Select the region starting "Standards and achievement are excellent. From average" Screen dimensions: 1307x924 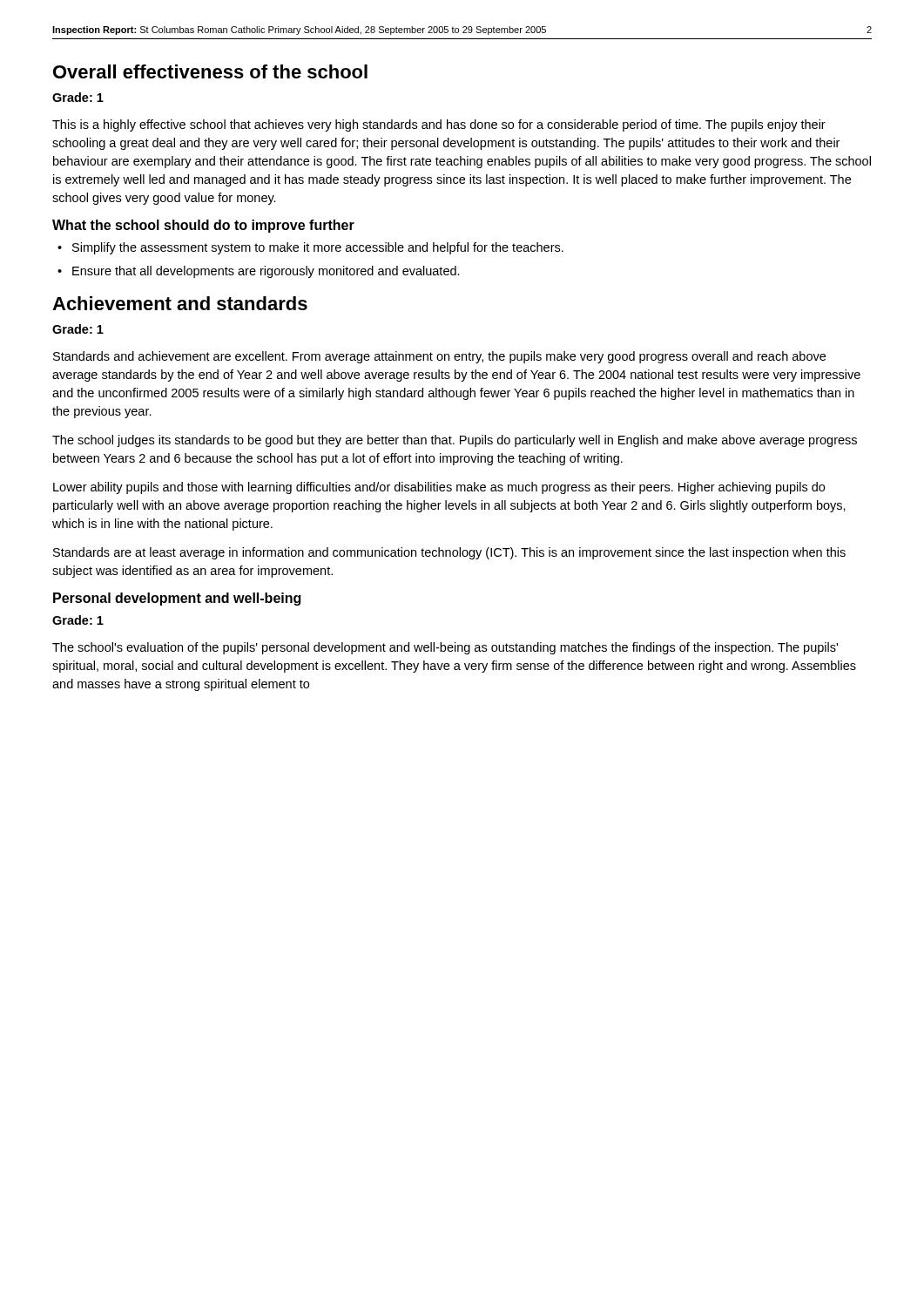[x=462, y=384]
